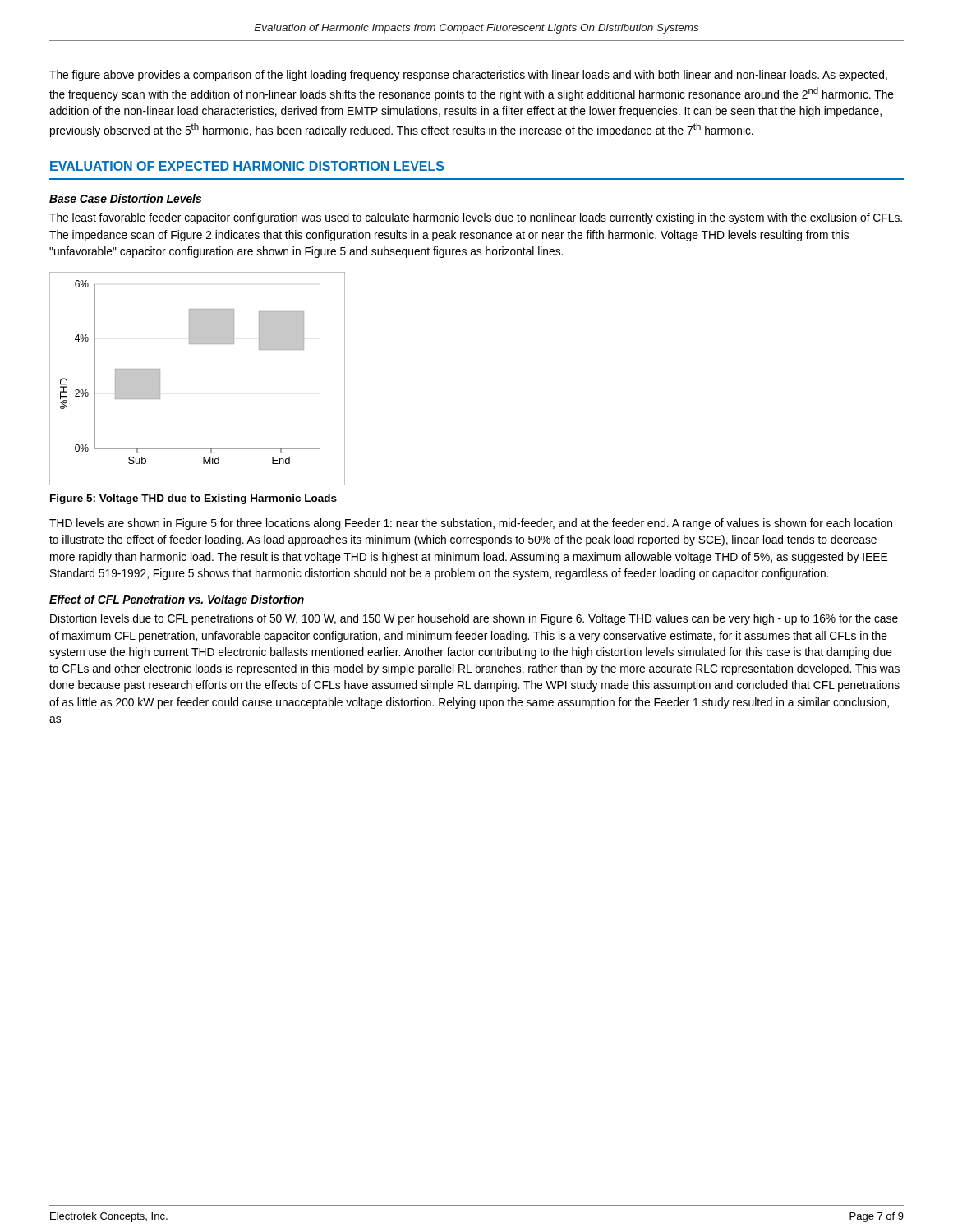
Task: Click on the text block that says "Distortion levels due to CFL penetrations of 50"
Action: coord(475,669)
